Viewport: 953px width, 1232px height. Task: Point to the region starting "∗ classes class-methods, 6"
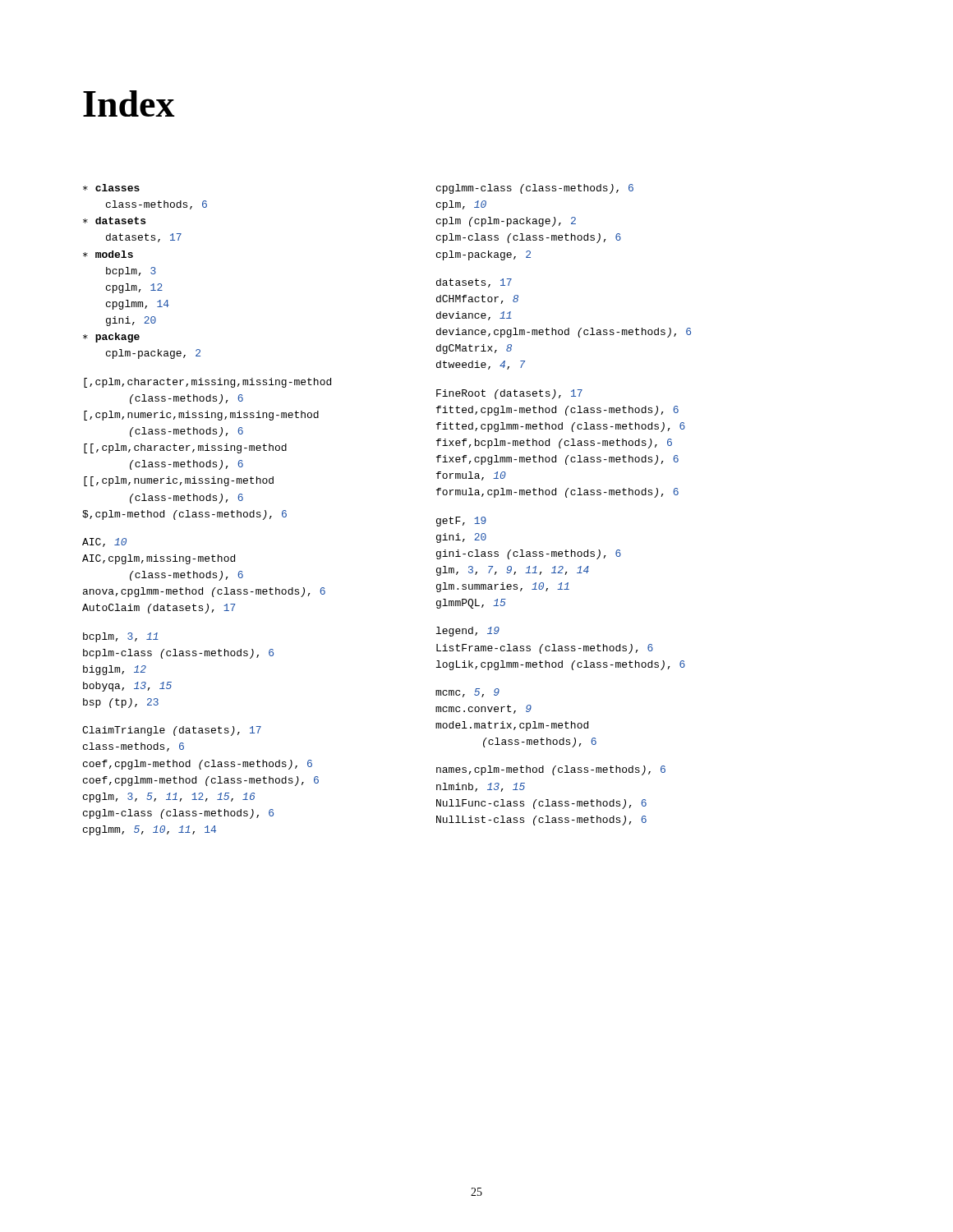[111, 188]
